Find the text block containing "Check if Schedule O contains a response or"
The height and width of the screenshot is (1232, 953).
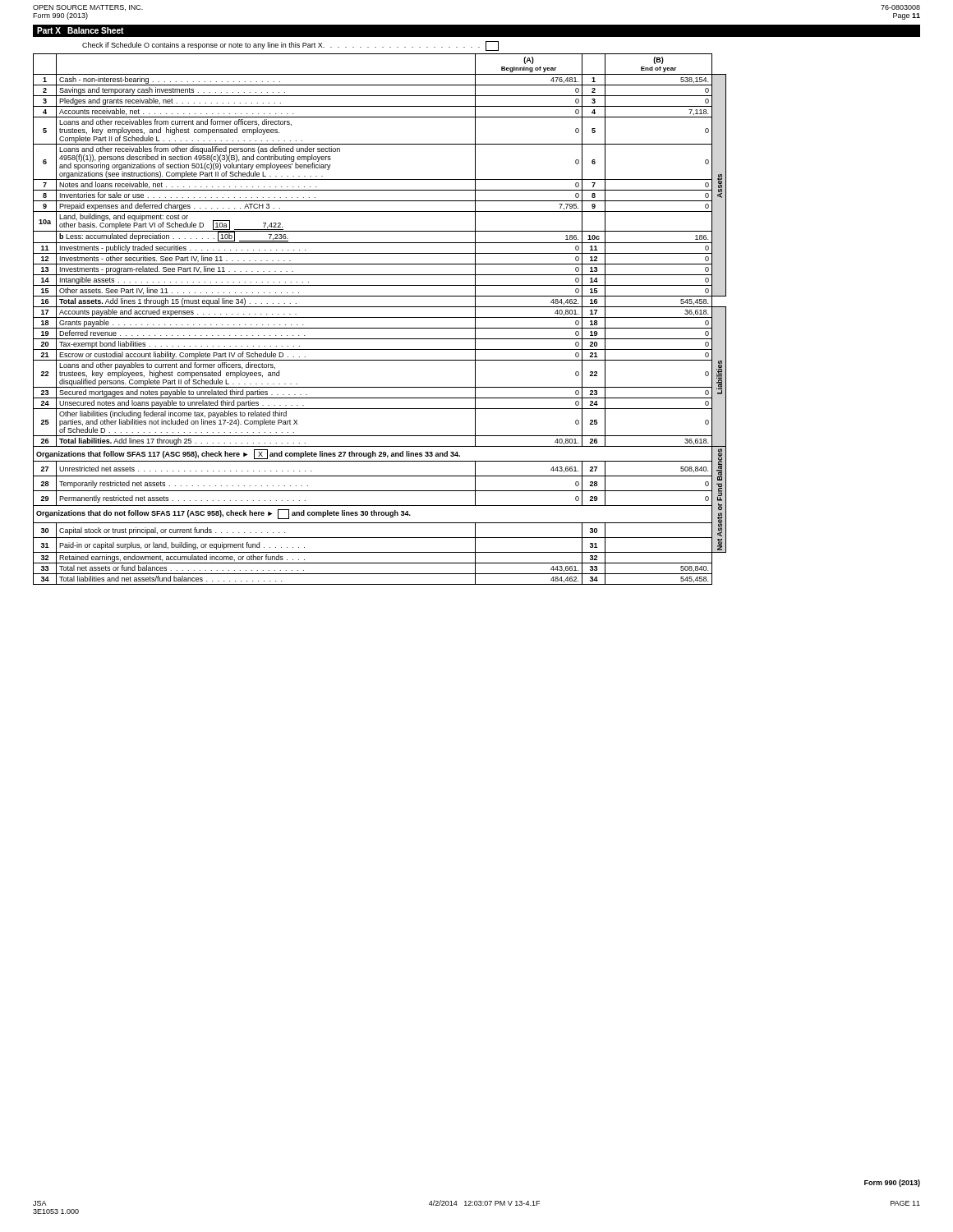(x=291, y=46)
